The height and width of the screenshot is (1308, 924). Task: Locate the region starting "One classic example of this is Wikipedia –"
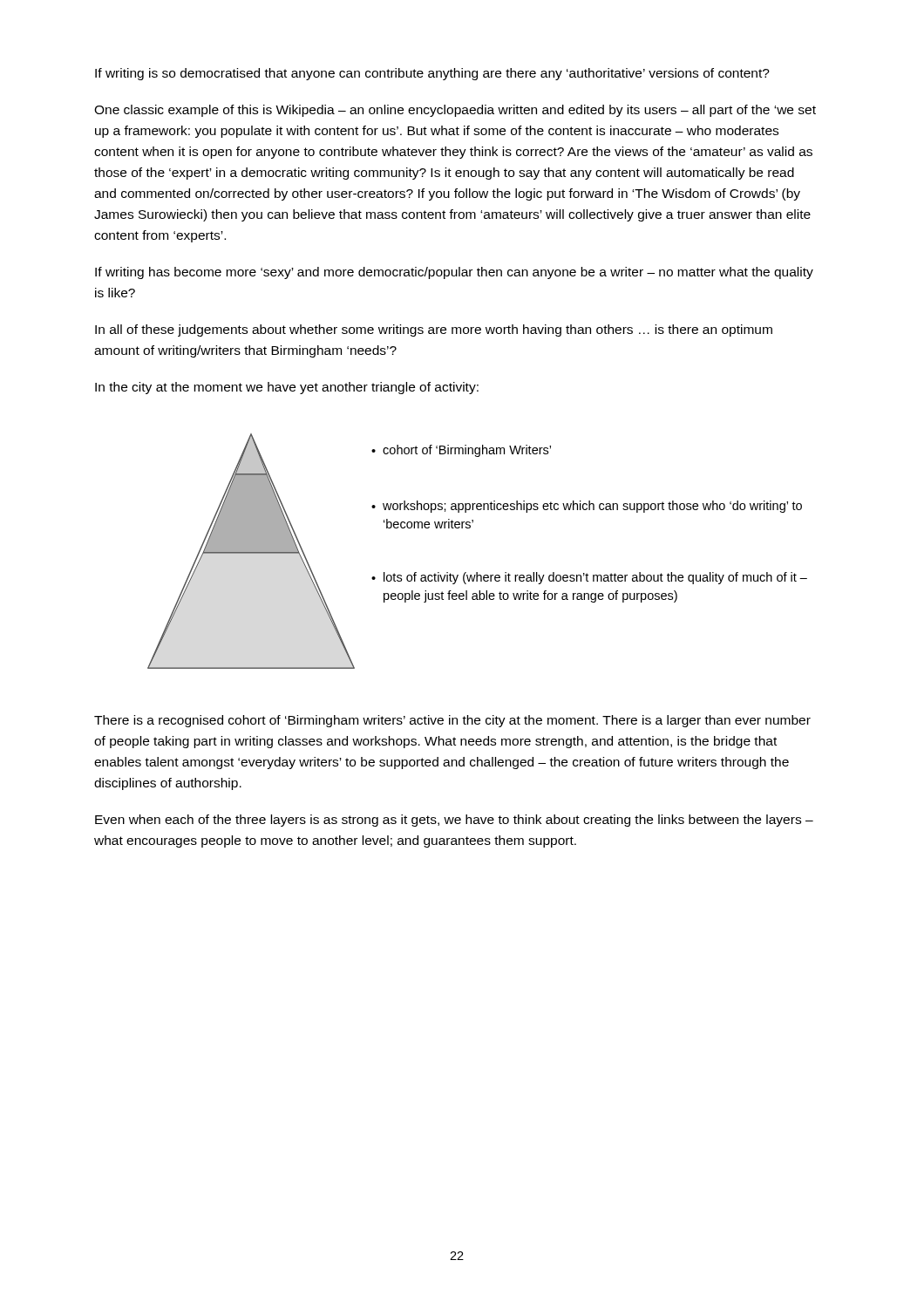(455, 172)
